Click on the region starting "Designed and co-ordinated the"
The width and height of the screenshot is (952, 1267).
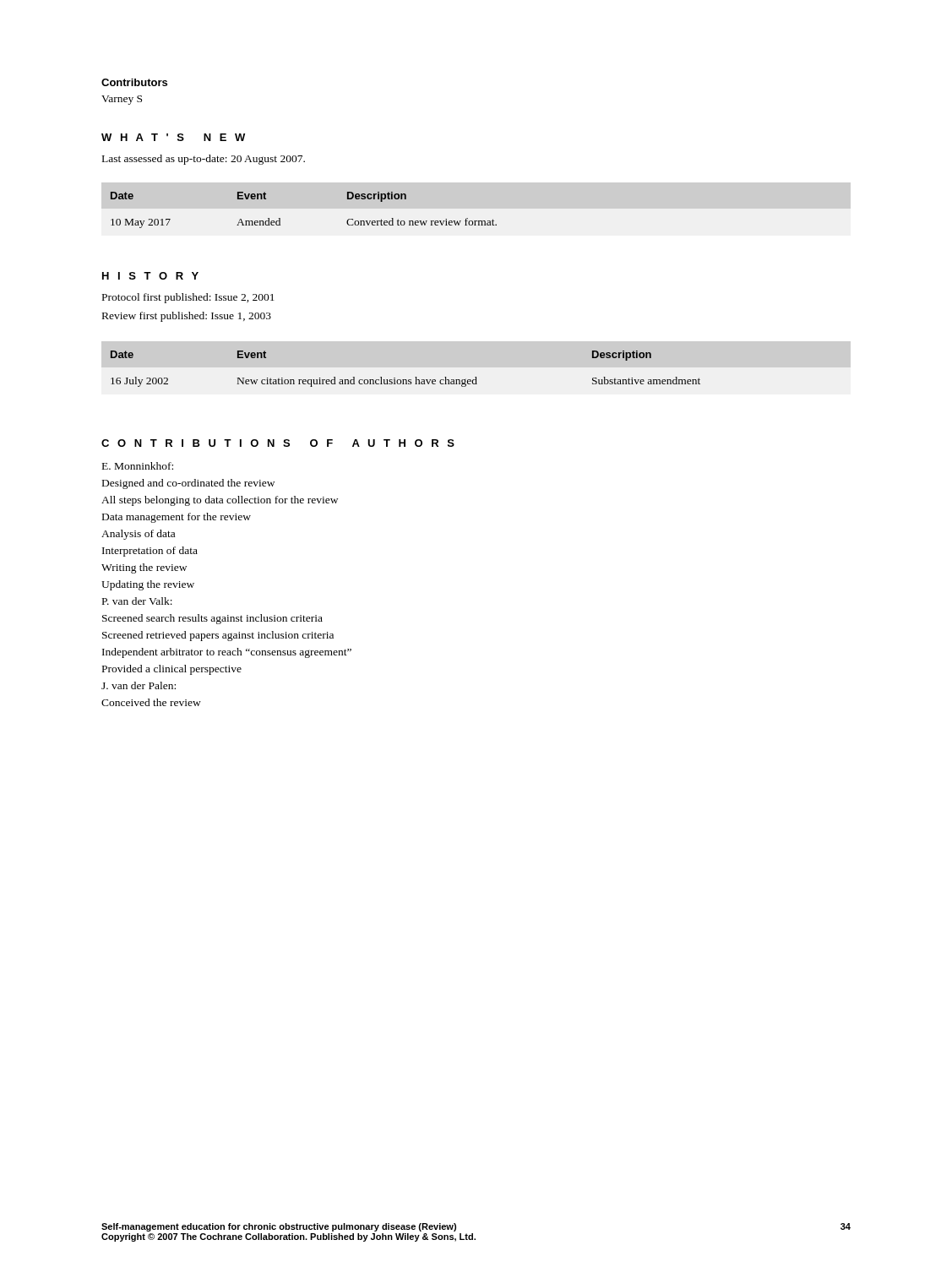tap(188, 483)
